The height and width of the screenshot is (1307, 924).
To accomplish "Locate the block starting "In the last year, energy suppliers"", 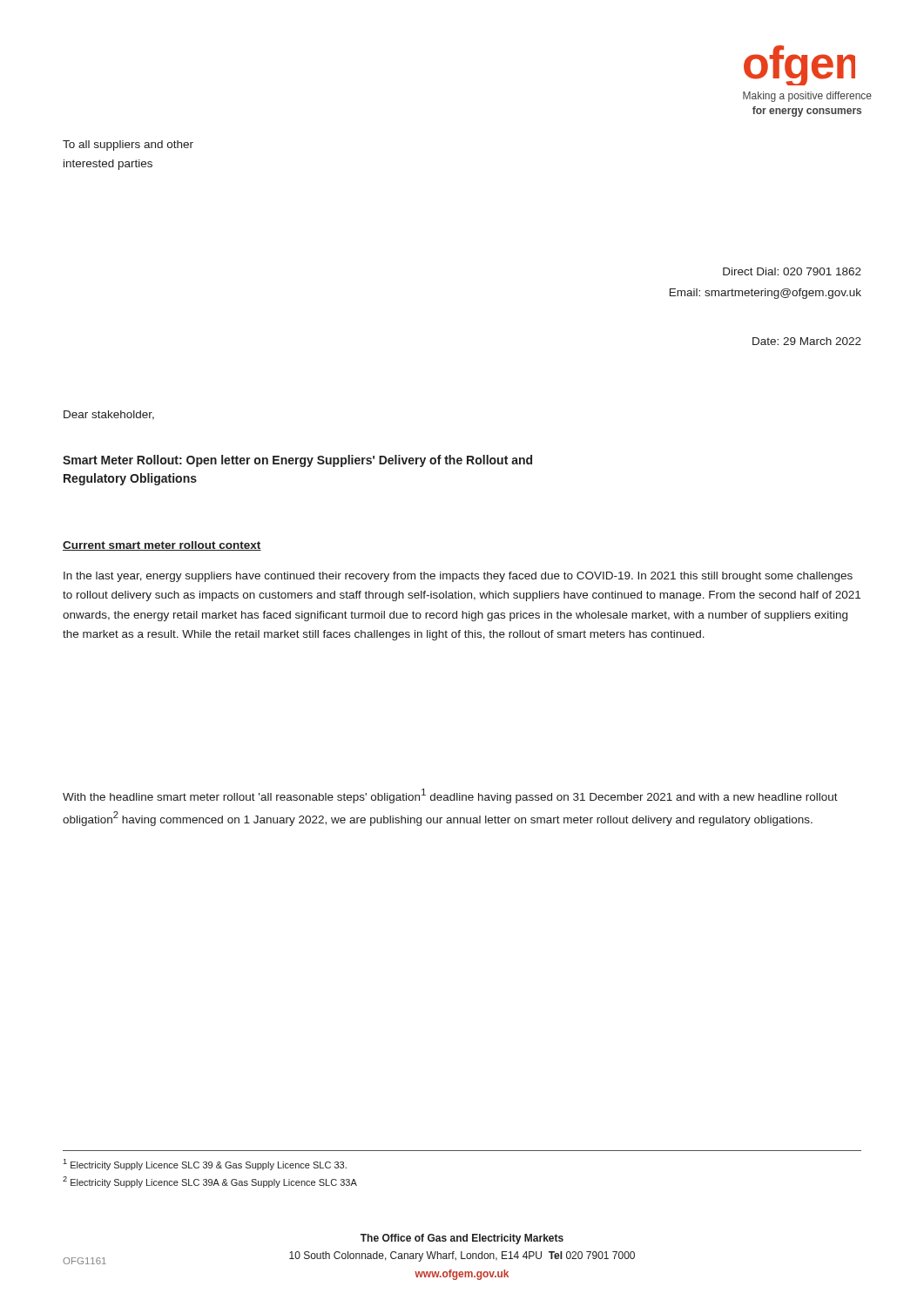I will (x=462, y=605).
